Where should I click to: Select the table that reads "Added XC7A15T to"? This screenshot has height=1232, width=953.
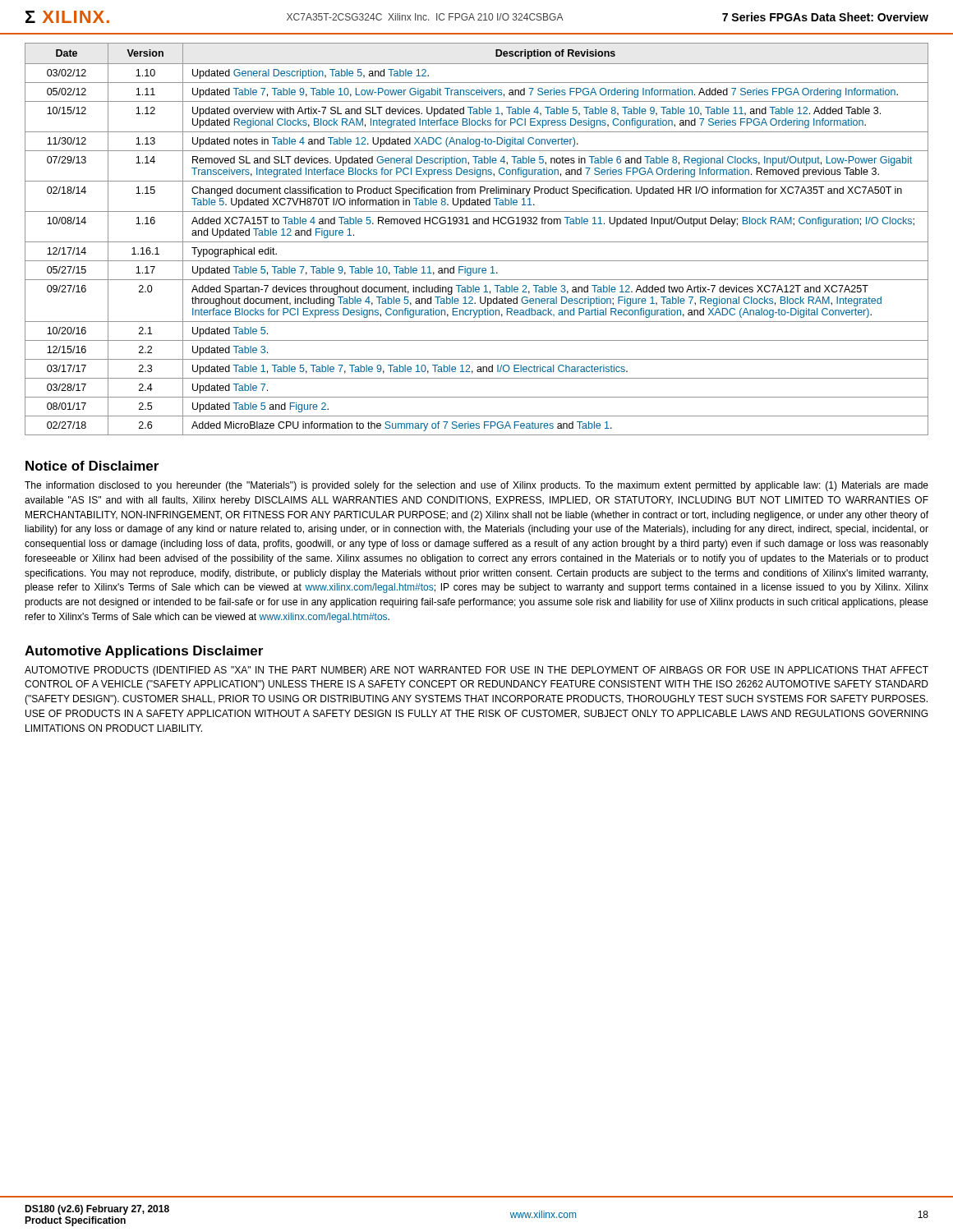476,239
